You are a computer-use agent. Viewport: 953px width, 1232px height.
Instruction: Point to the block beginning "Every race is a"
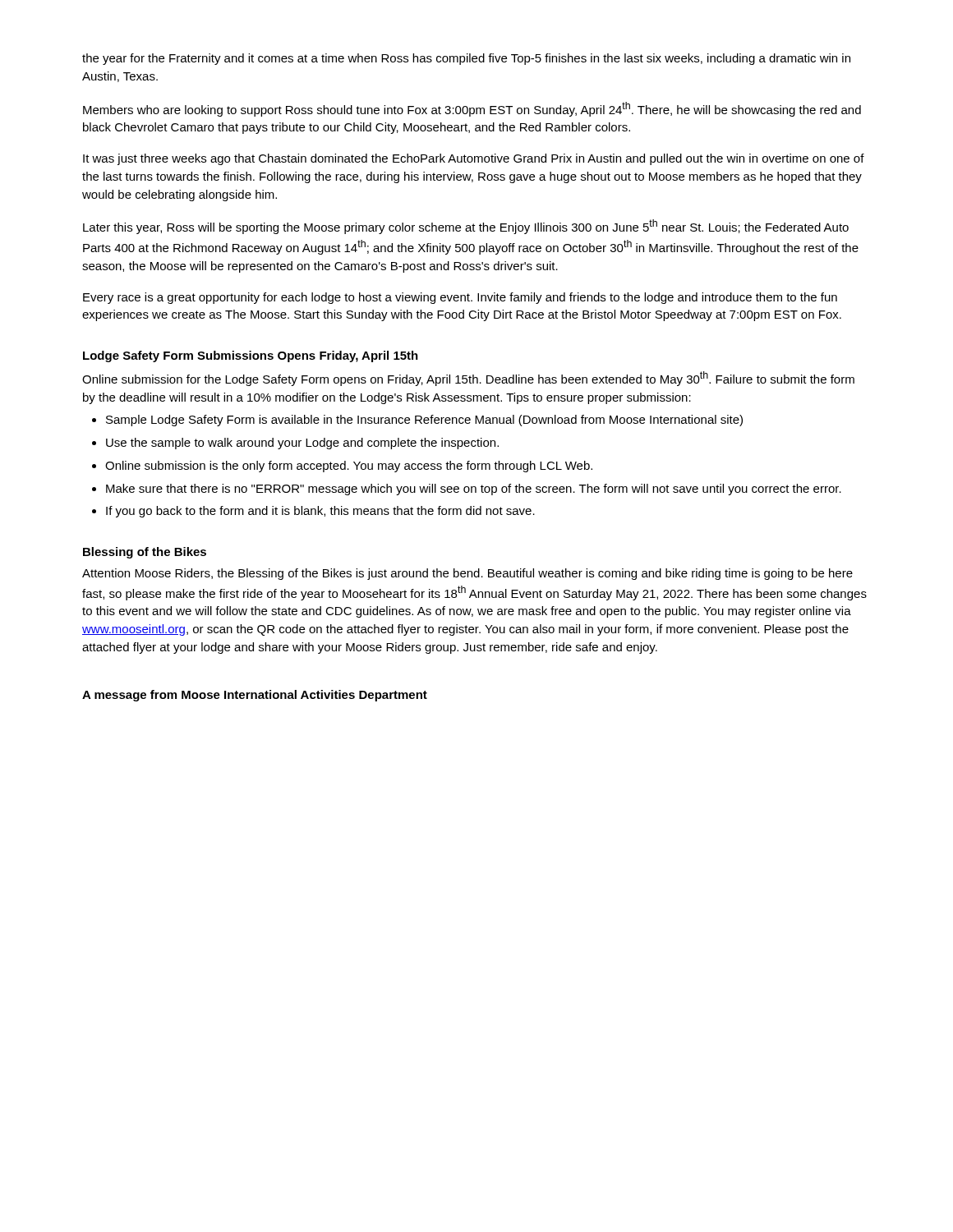click(x=462, y=305)
